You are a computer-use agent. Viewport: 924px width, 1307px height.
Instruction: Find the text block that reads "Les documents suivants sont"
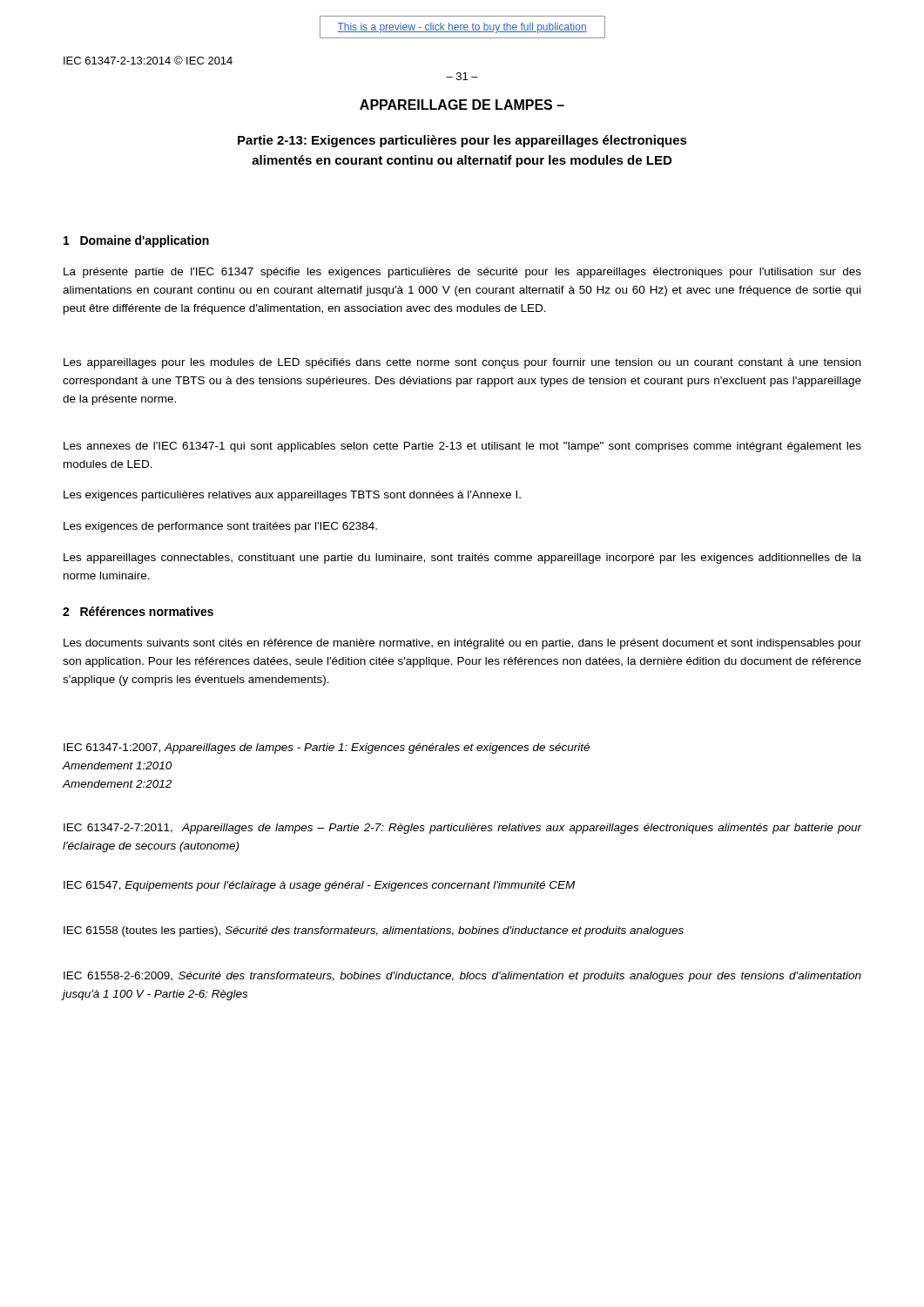(462, 661)
